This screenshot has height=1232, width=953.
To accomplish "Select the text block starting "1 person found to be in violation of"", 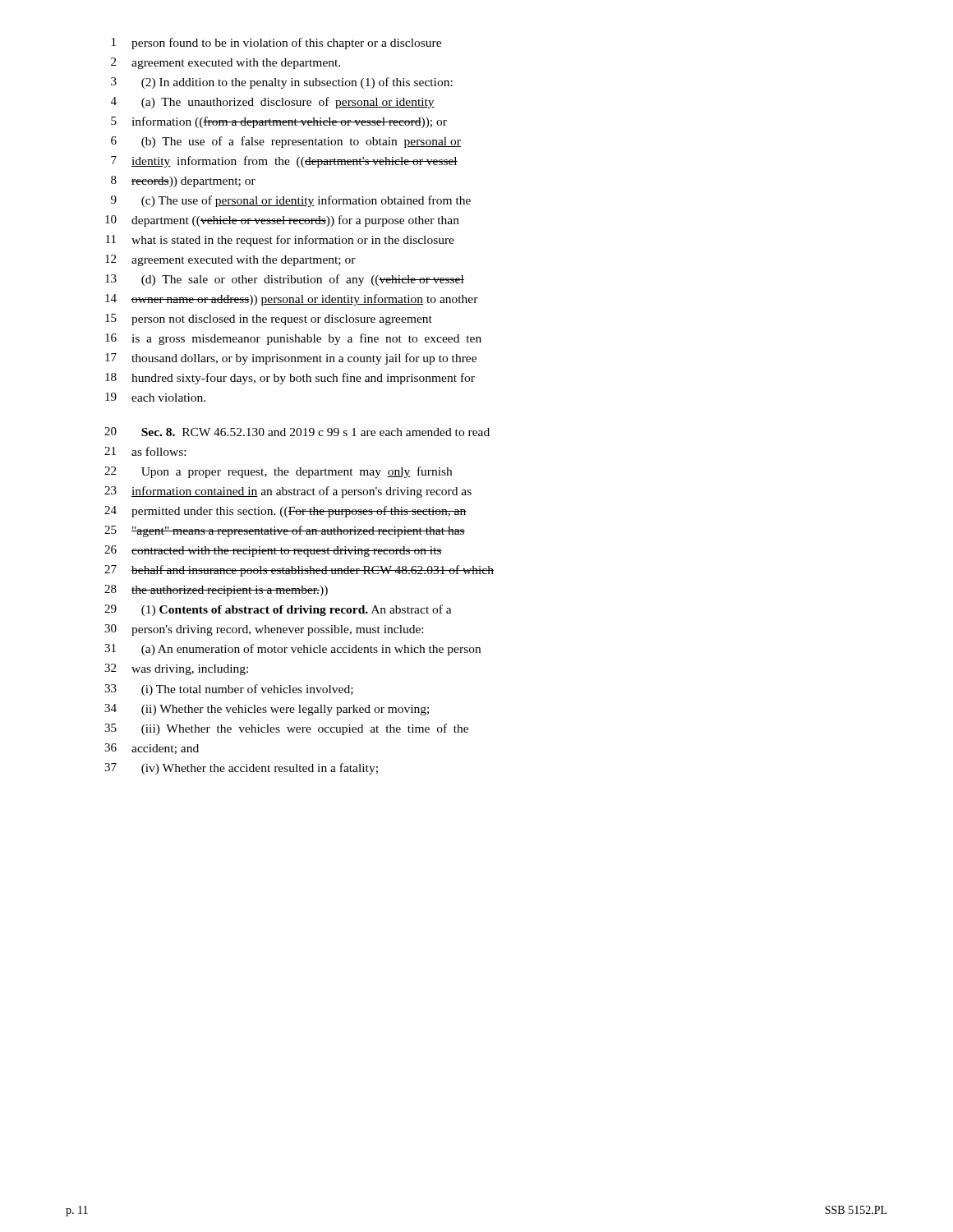I will [x=276, y=44].
